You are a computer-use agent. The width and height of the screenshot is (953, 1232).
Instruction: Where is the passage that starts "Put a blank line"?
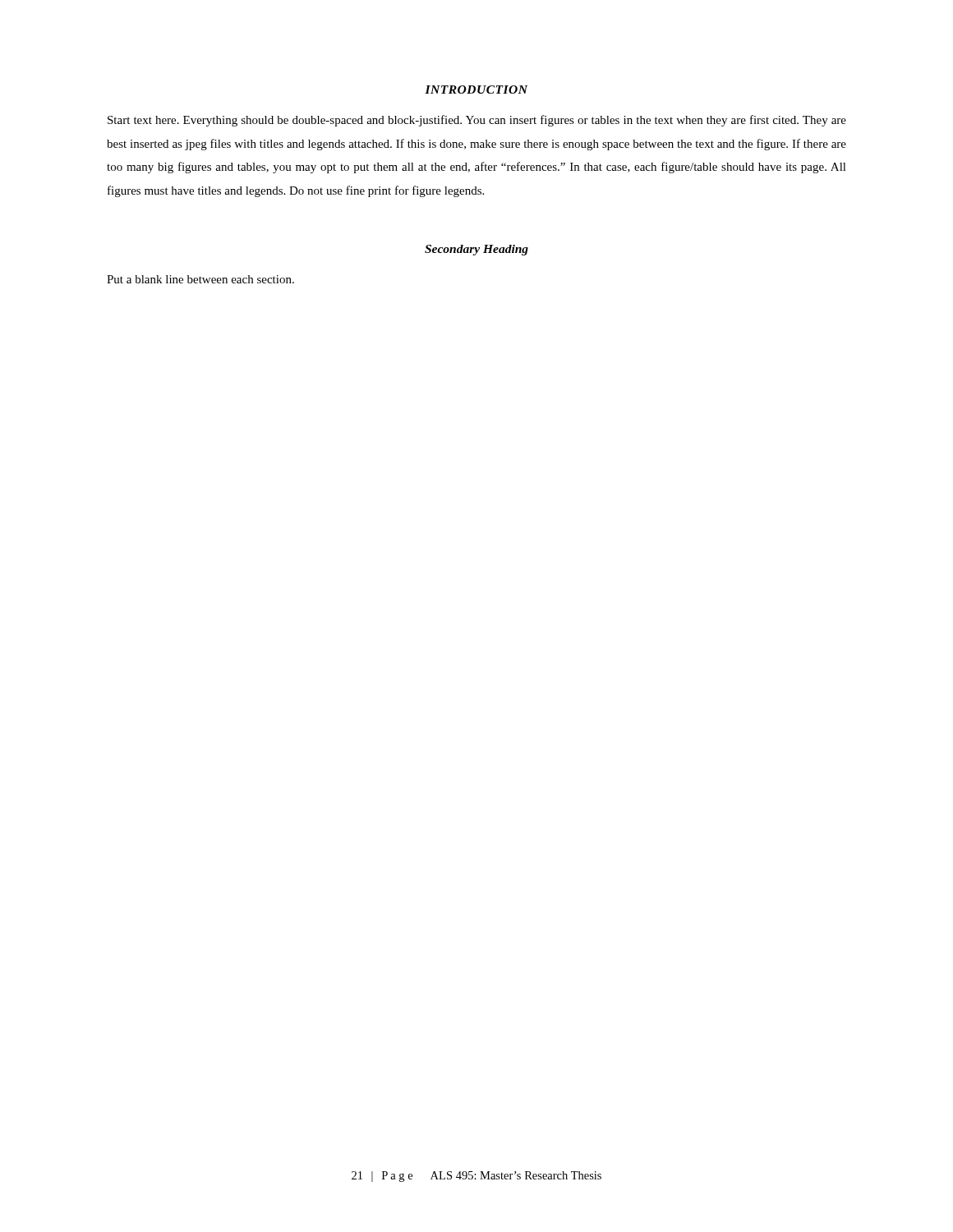point(201,279)
